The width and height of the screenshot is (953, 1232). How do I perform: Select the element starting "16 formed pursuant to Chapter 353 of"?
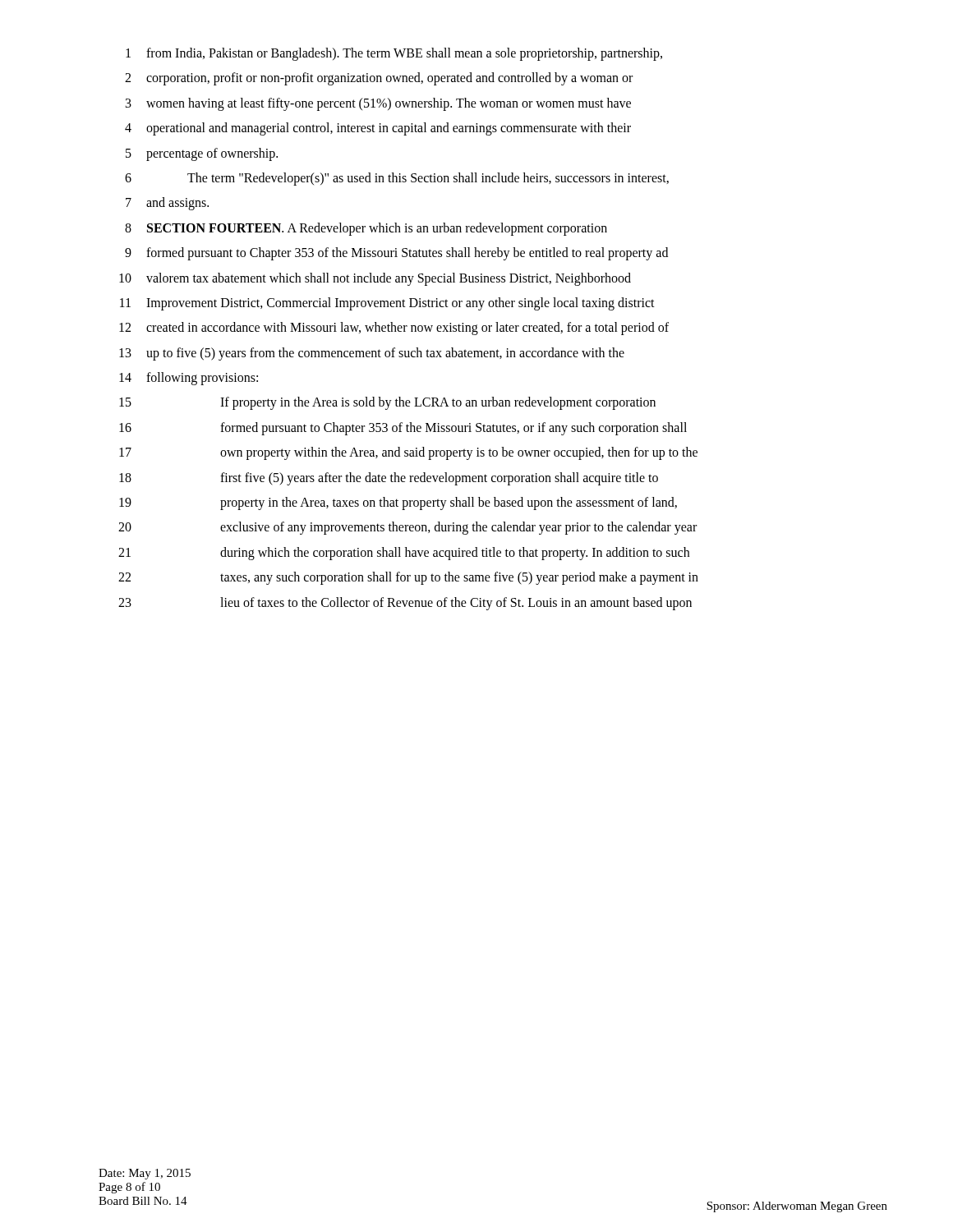pyautogui.click(x=493, y=428)
